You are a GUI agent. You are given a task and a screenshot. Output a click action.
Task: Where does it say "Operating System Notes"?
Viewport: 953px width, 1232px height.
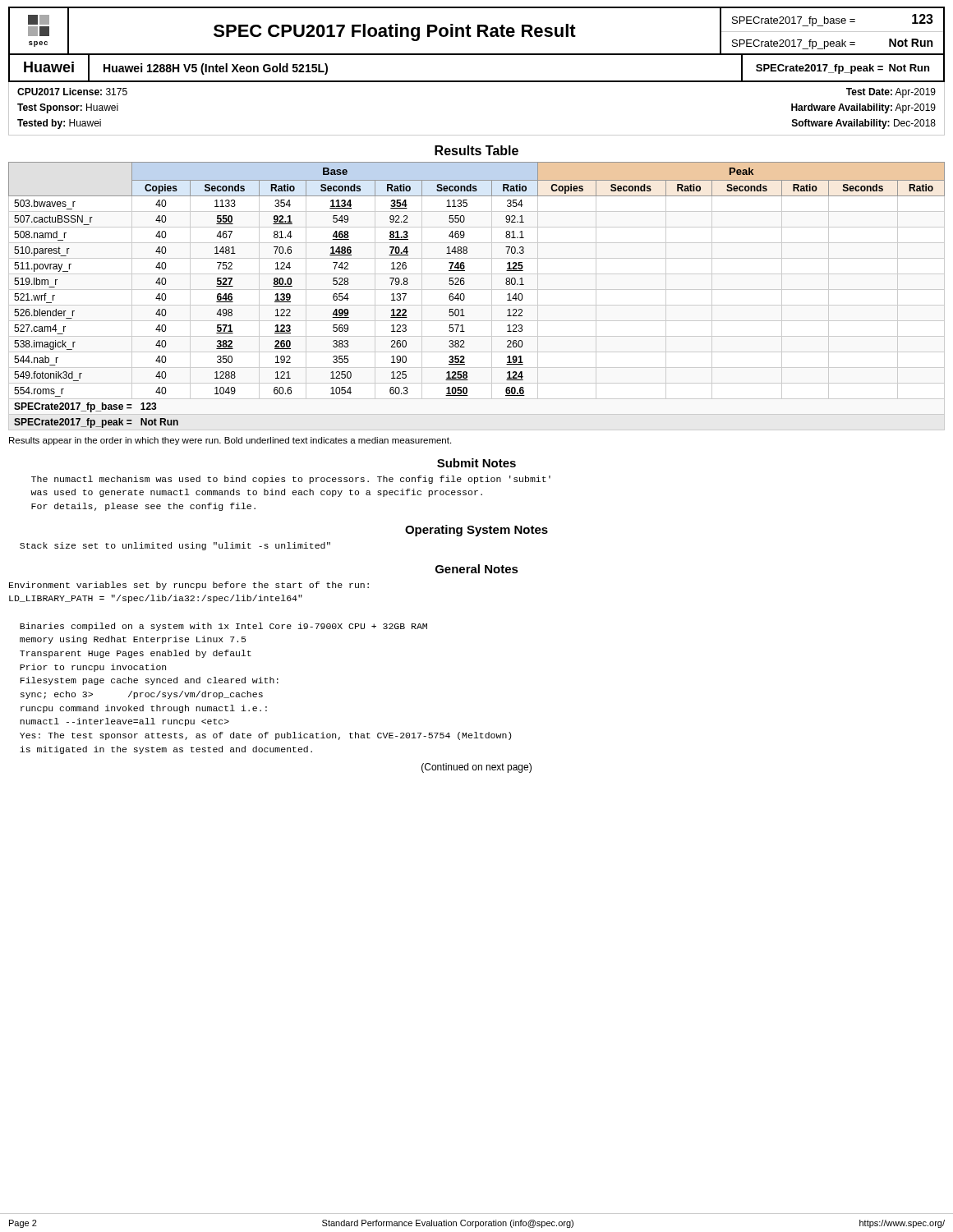click(476, 529)
